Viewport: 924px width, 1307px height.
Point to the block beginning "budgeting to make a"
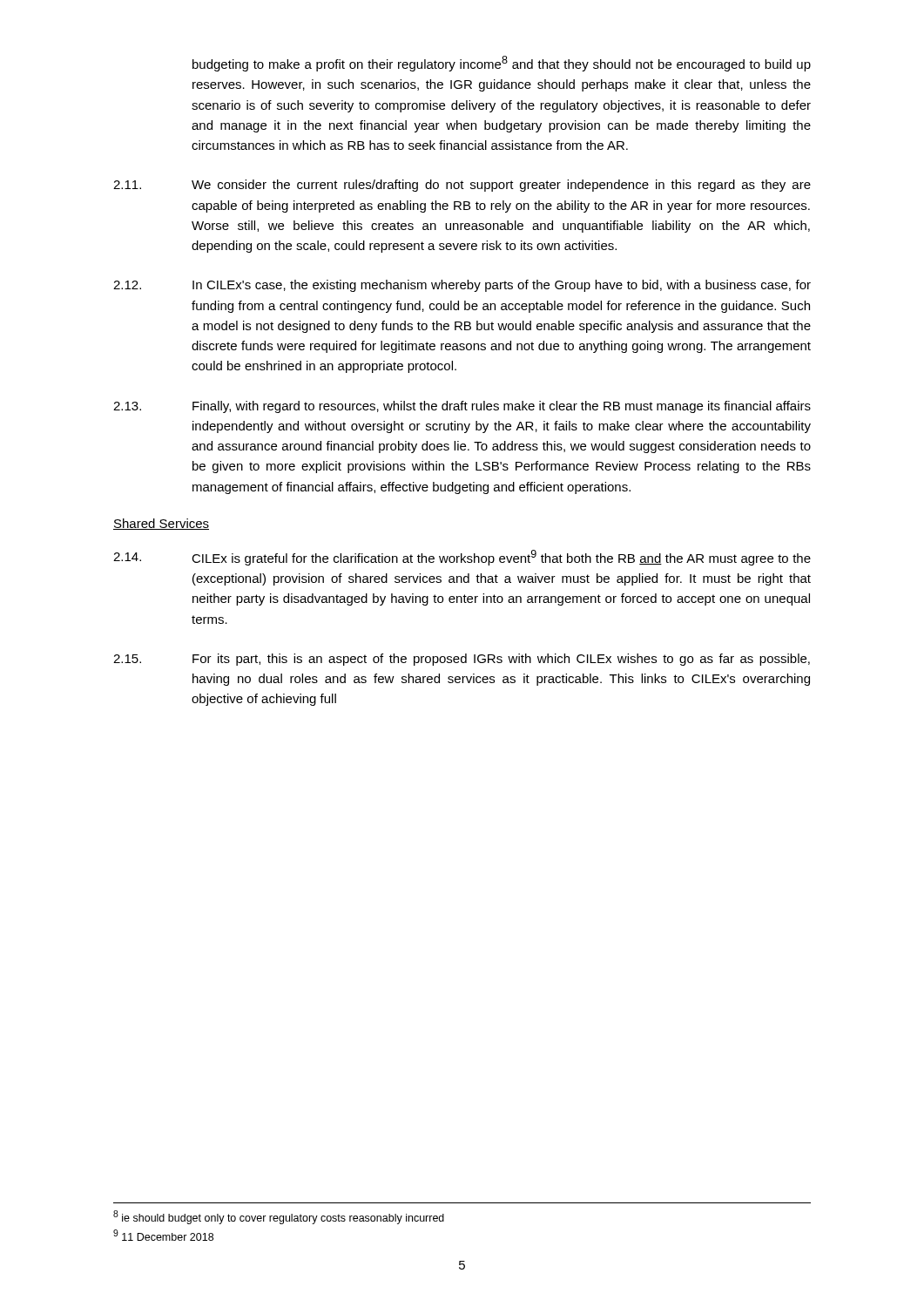click(501, 103)
